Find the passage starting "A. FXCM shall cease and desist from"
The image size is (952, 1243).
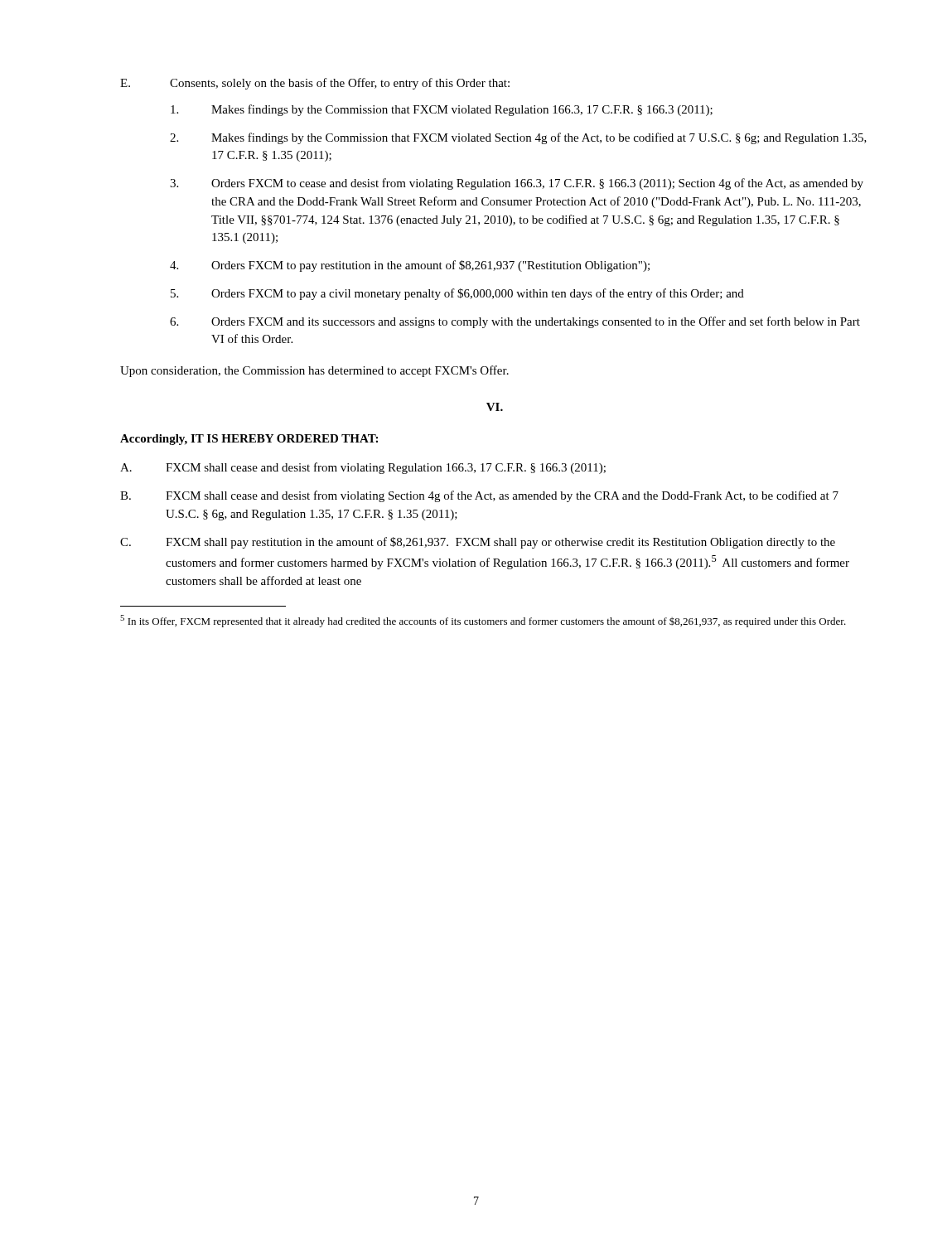495,468
